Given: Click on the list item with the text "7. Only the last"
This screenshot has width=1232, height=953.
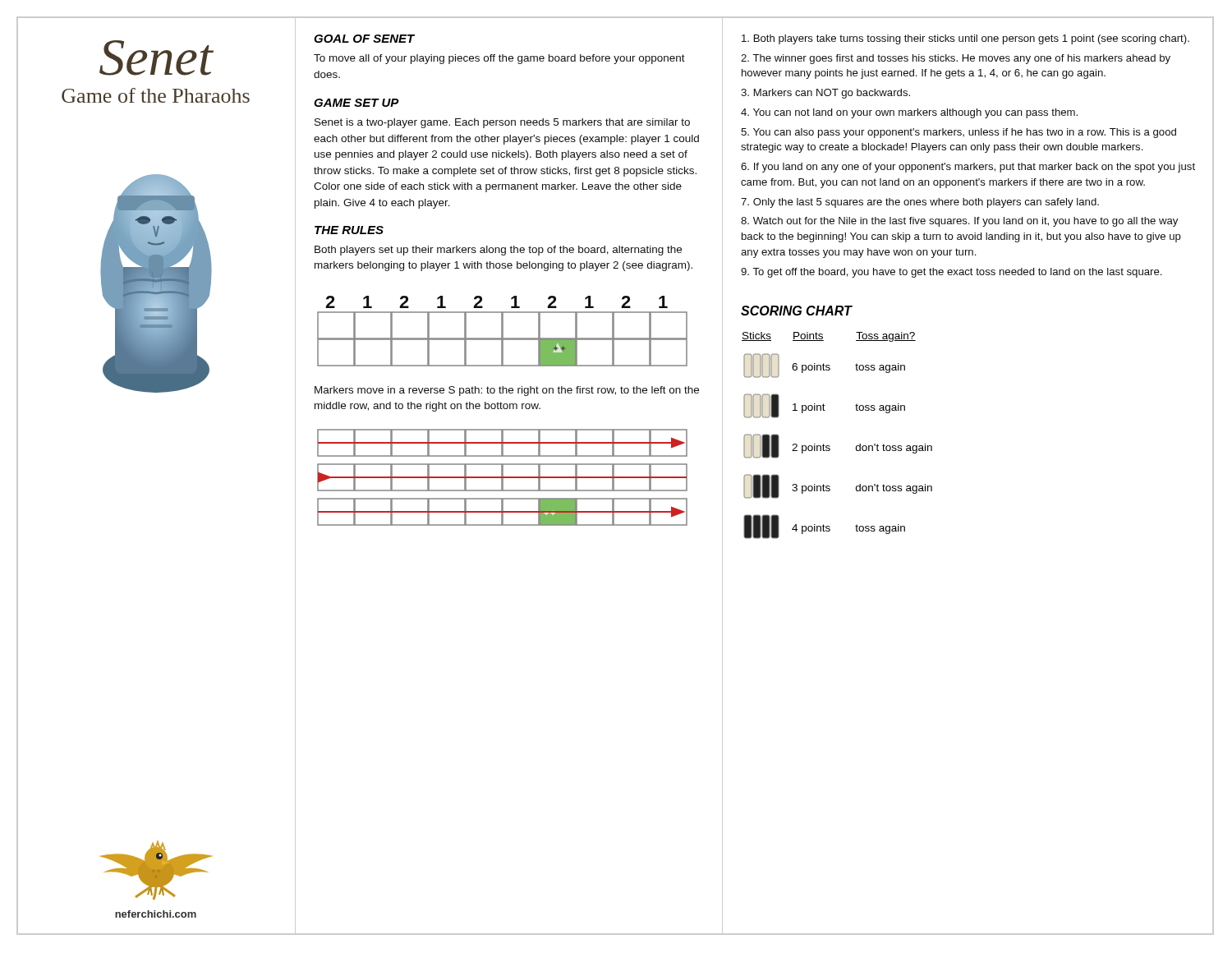Looking at the screenshot, I should 920,201.
